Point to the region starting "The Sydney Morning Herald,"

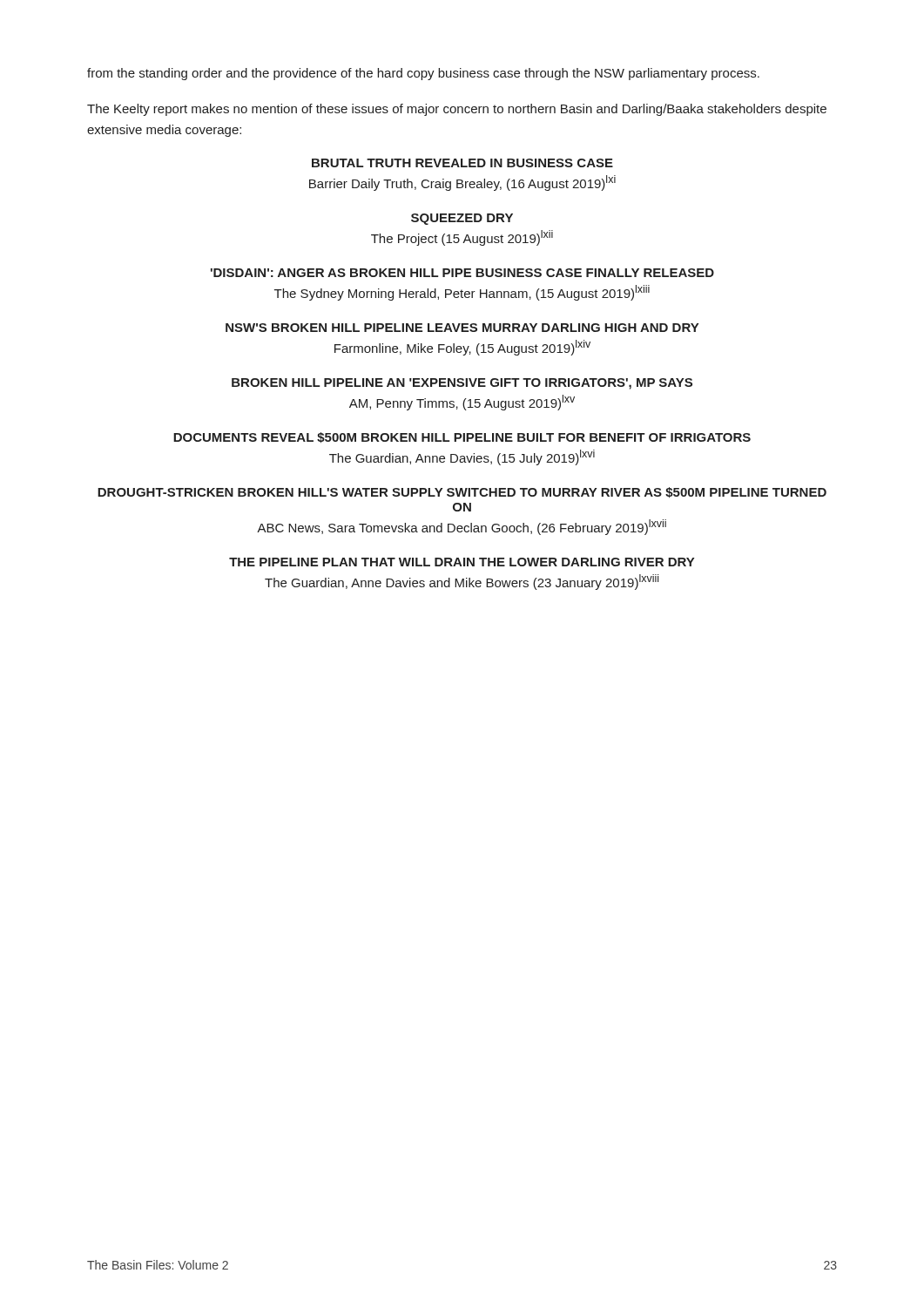click(462, 292)
